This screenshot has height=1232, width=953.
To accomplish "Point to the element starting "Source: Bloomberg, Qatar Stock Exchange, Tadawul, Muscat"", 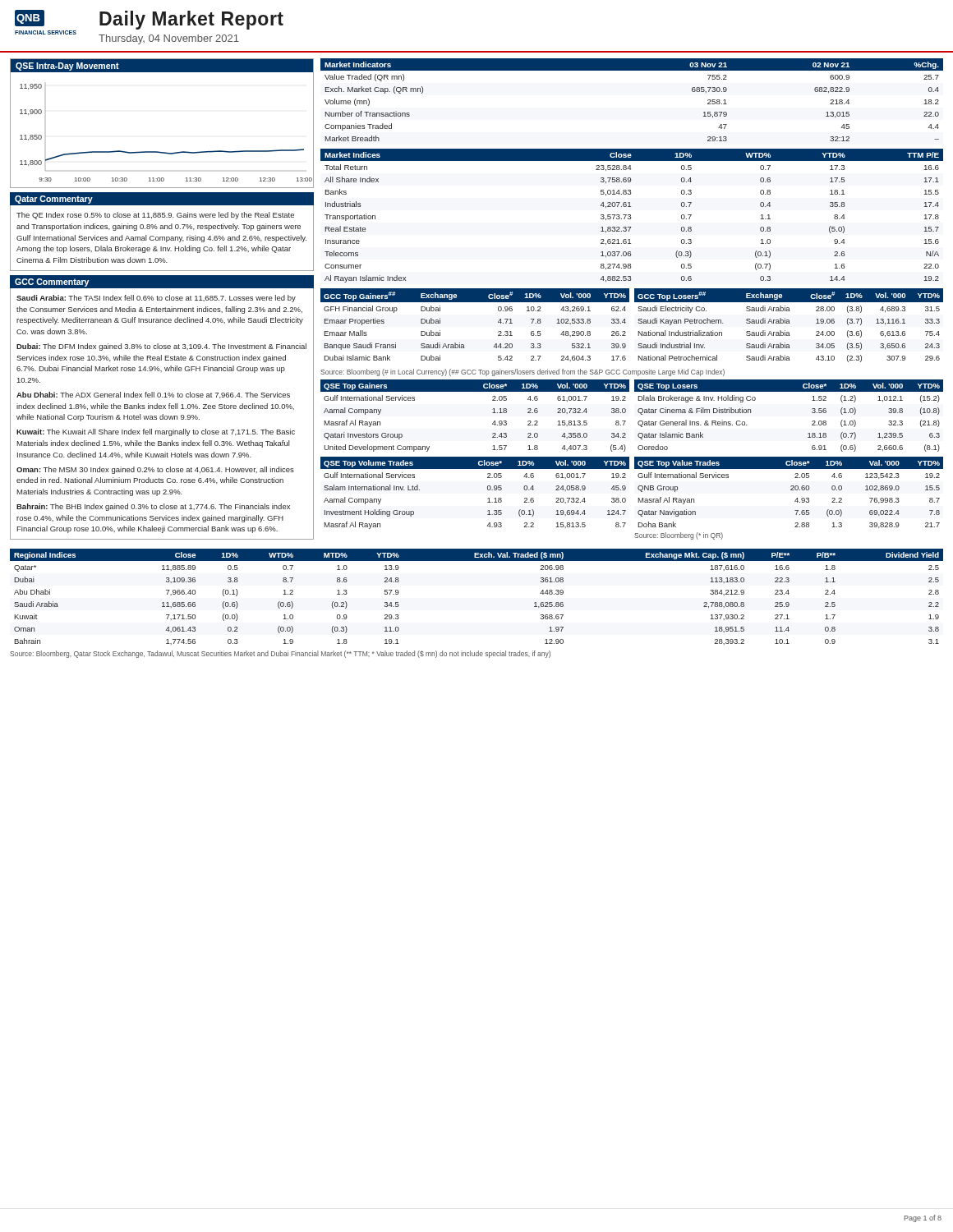I will coord(280,654).
